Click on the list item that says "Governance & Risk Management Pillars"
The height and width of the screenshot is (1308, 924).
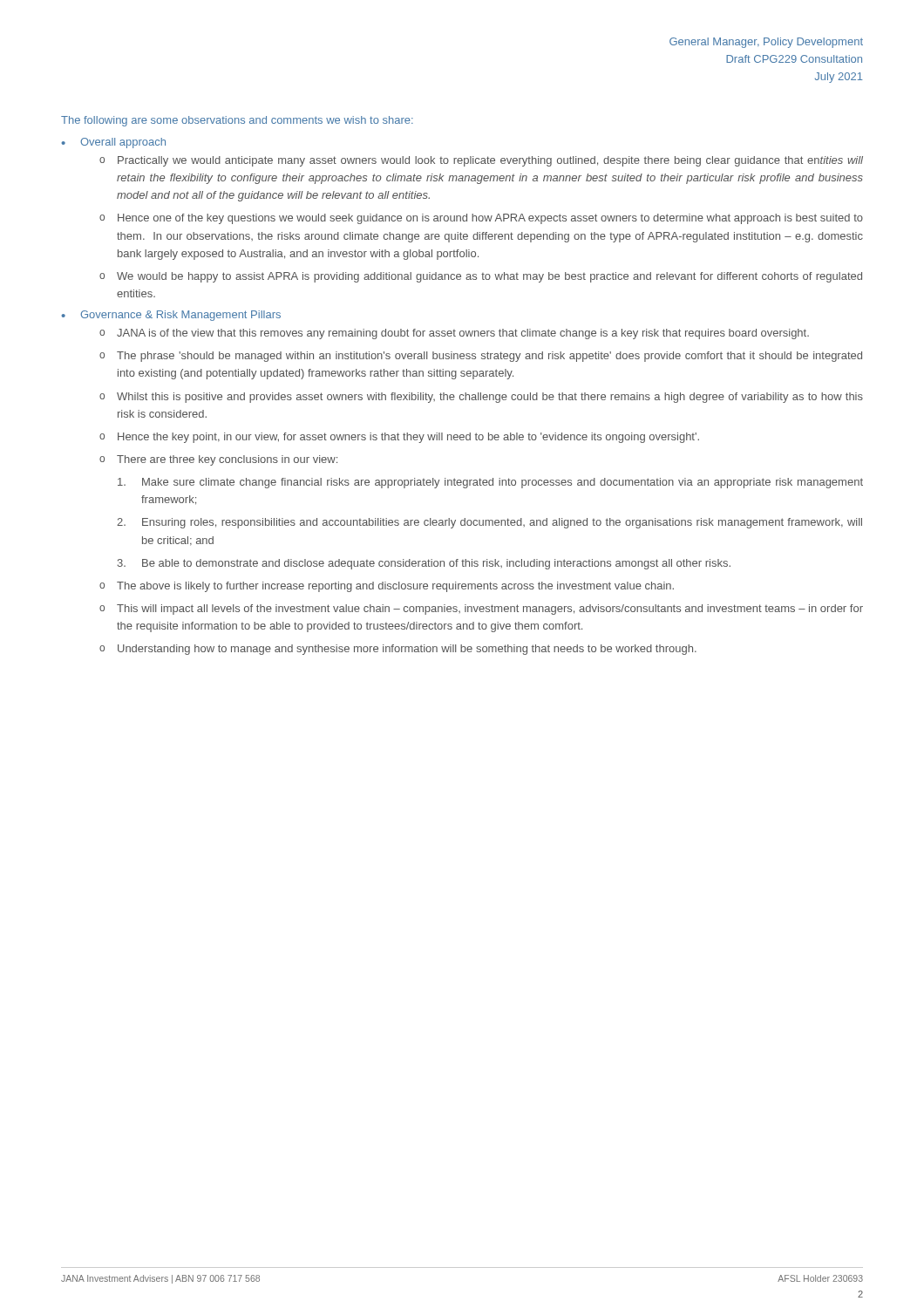181,314
